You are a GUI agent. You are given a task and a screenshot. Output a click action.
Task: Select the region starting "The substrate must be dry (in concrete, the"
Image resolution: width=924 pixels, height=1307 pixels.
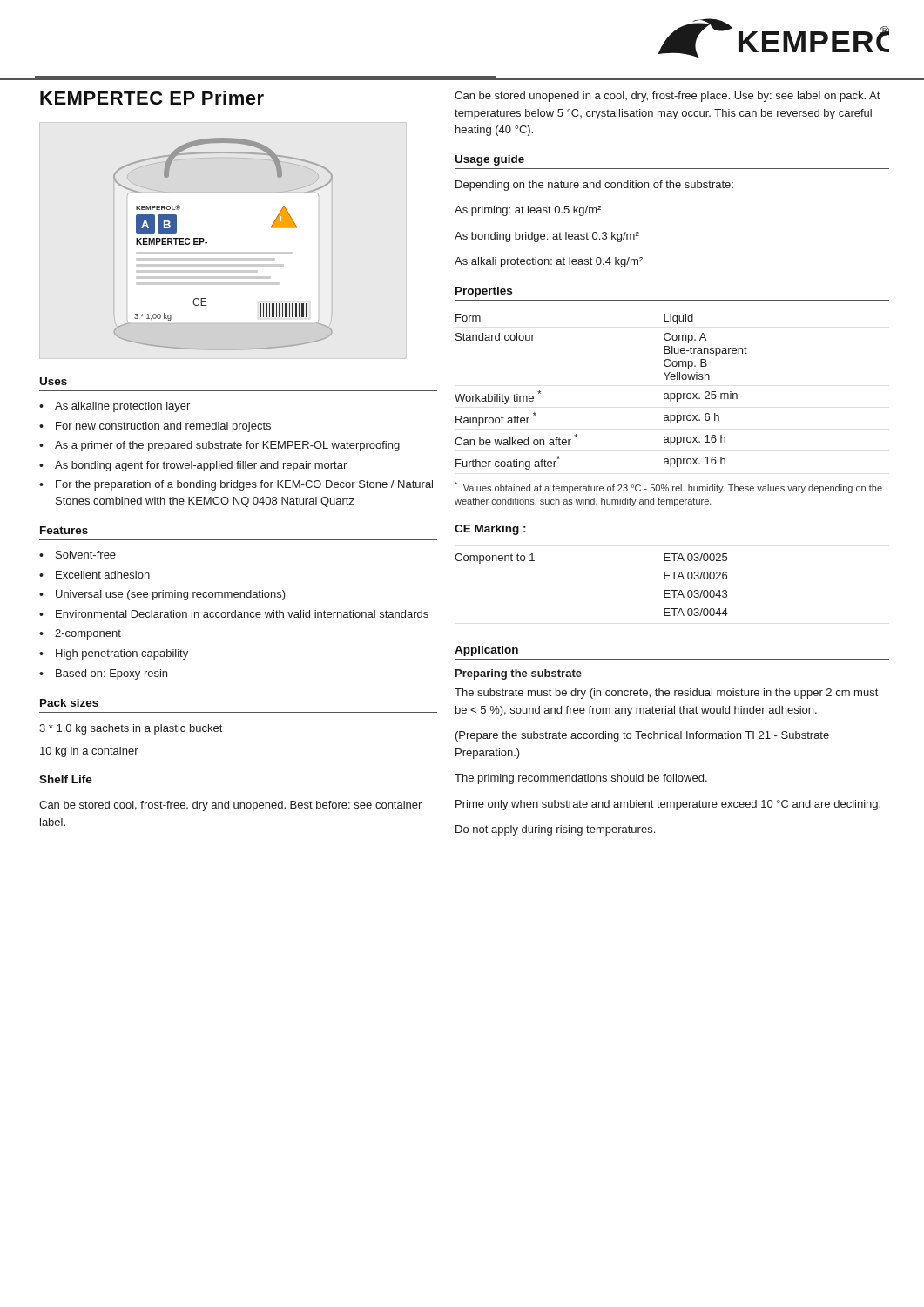click(x=666, y=701)
